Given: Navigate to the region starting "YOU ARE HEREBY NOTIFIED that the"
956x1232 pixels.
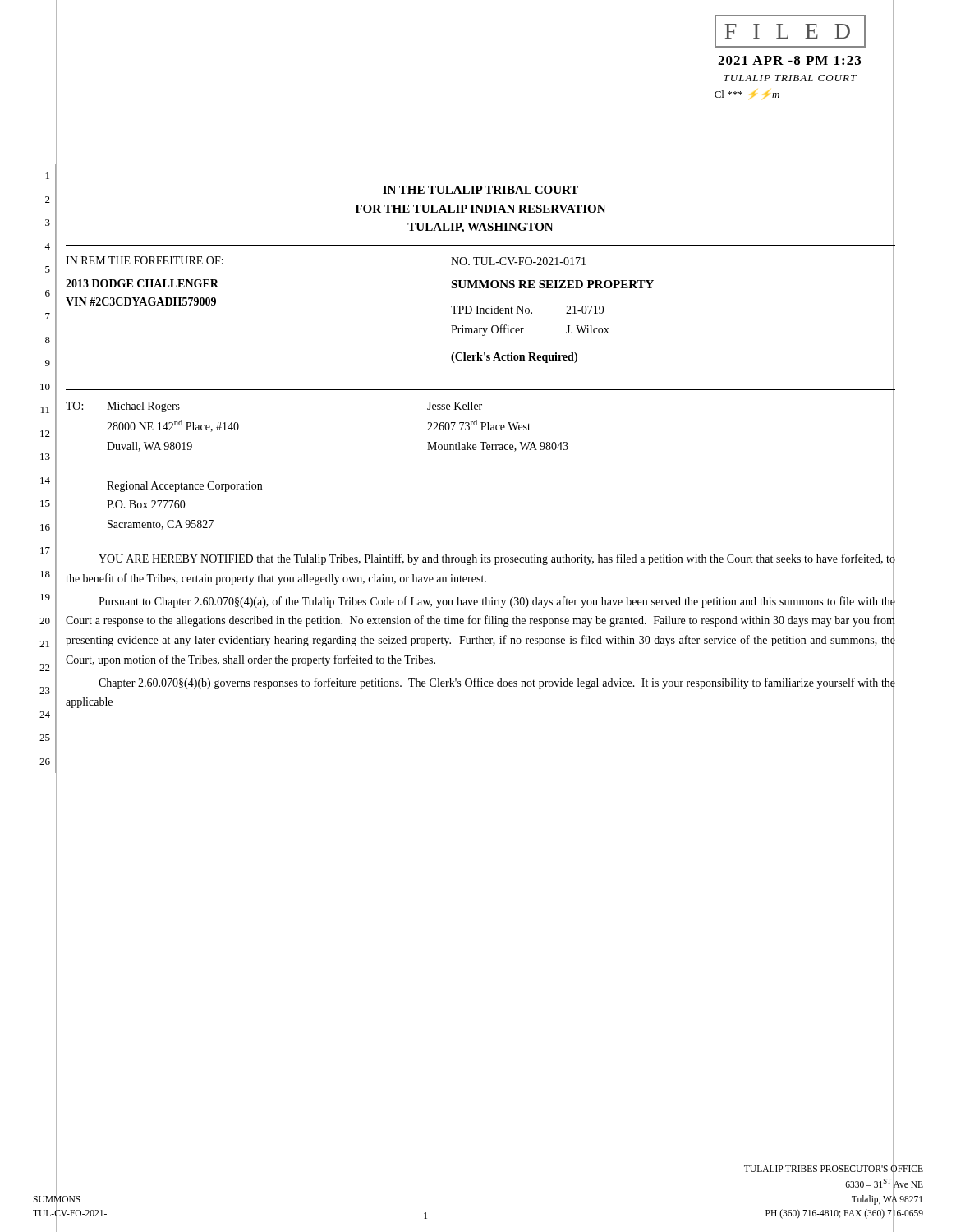Looking at the screenshot, I should click(480, 569).
